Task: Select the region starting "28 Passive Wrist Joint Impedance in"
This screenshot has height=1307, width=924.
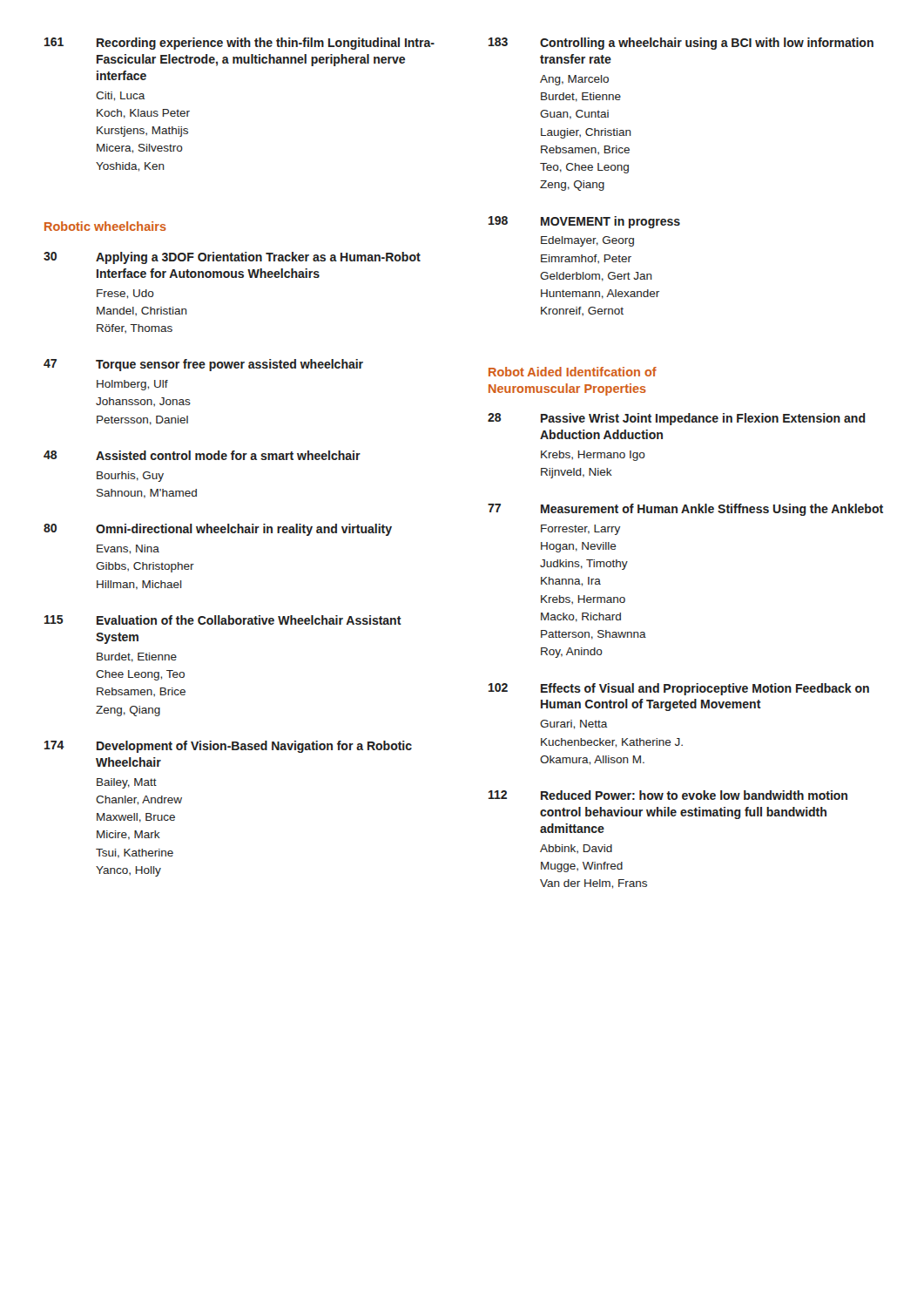Action: [x=677, y=419]
